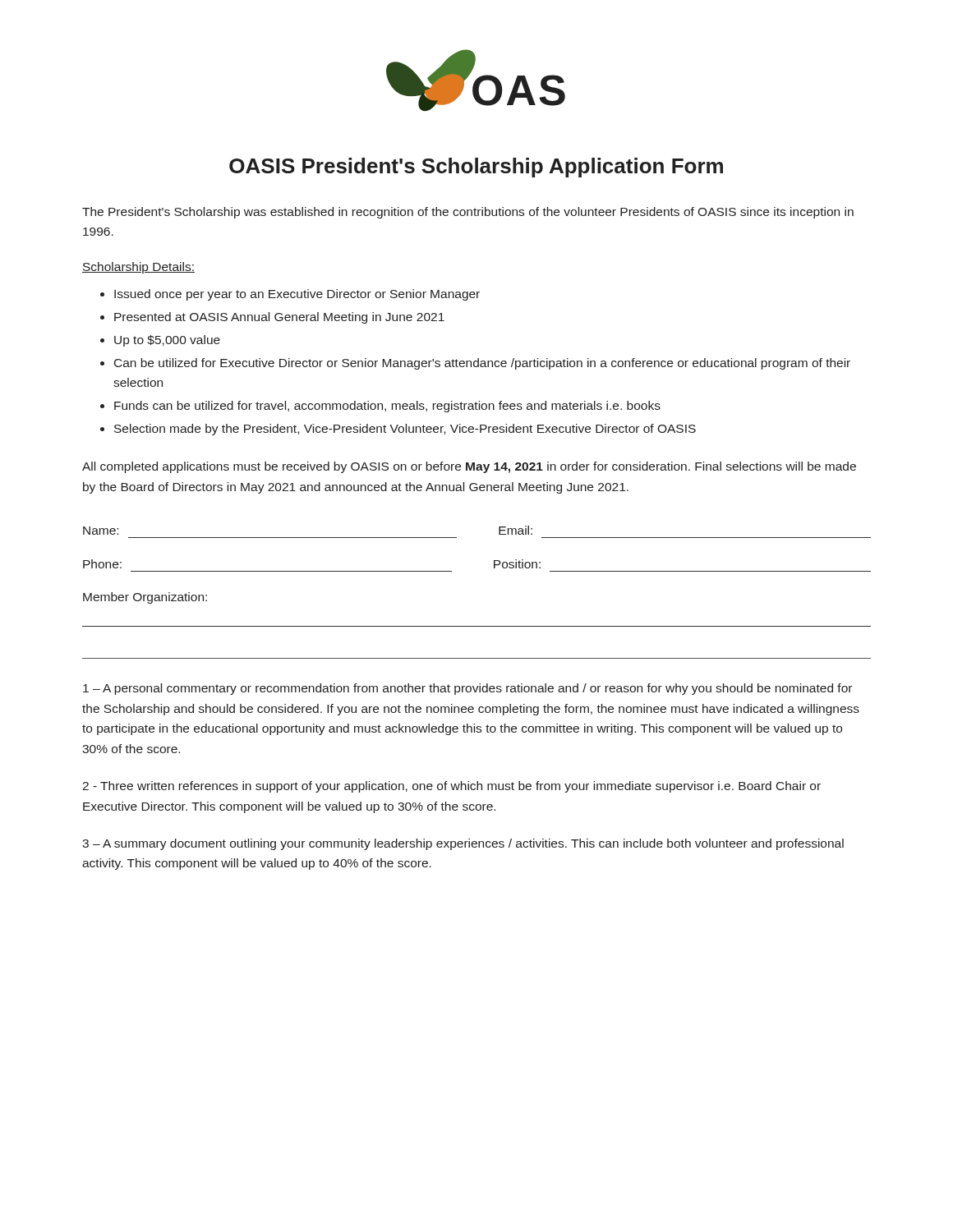The image size is (953, 1232).
Task: Select the element starting "Up to $5,000 value"
Action: [x=167, y=340]
